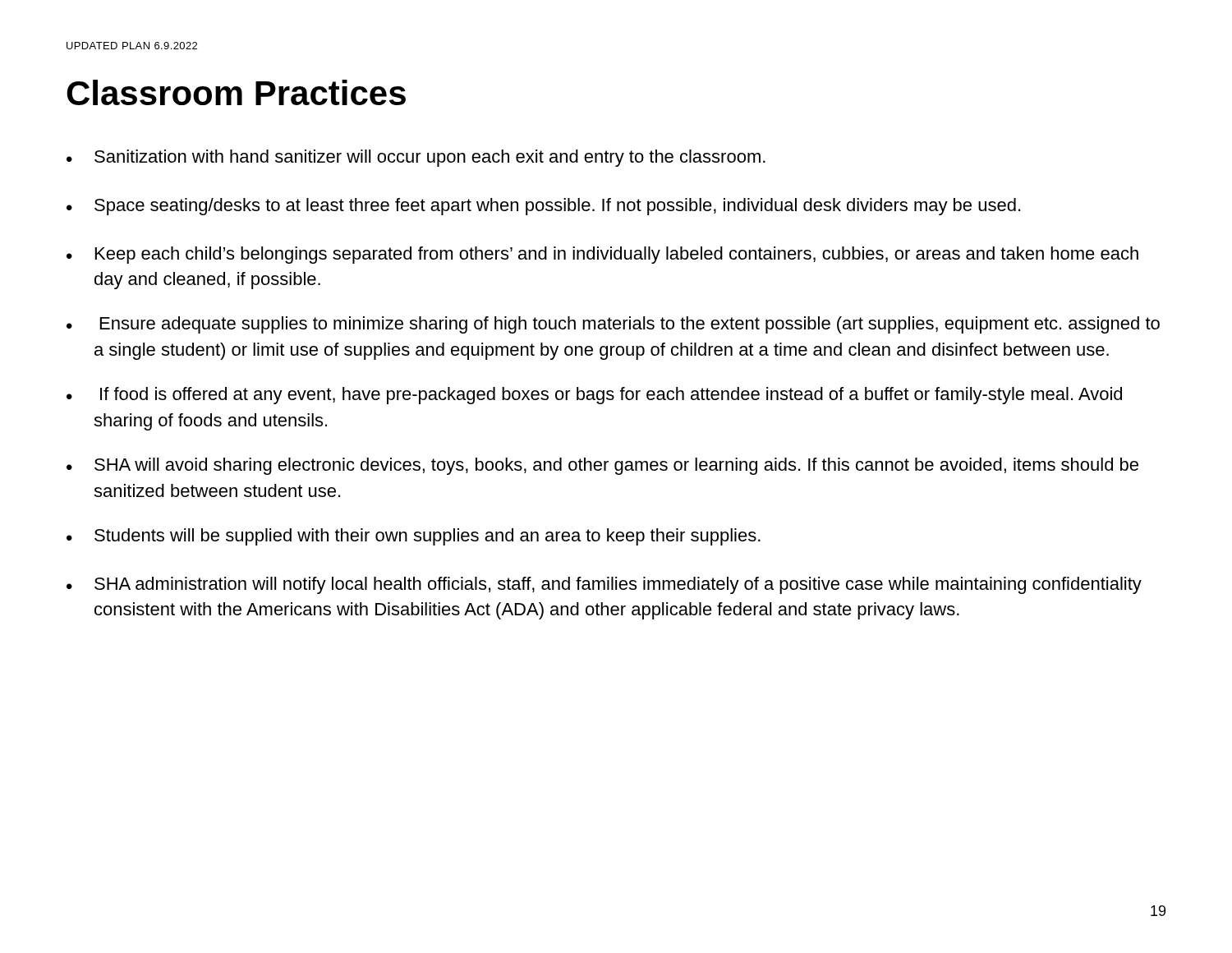Select the list item with the text "• Students will be supplied"
The image size is (1232, 953).
616,537
